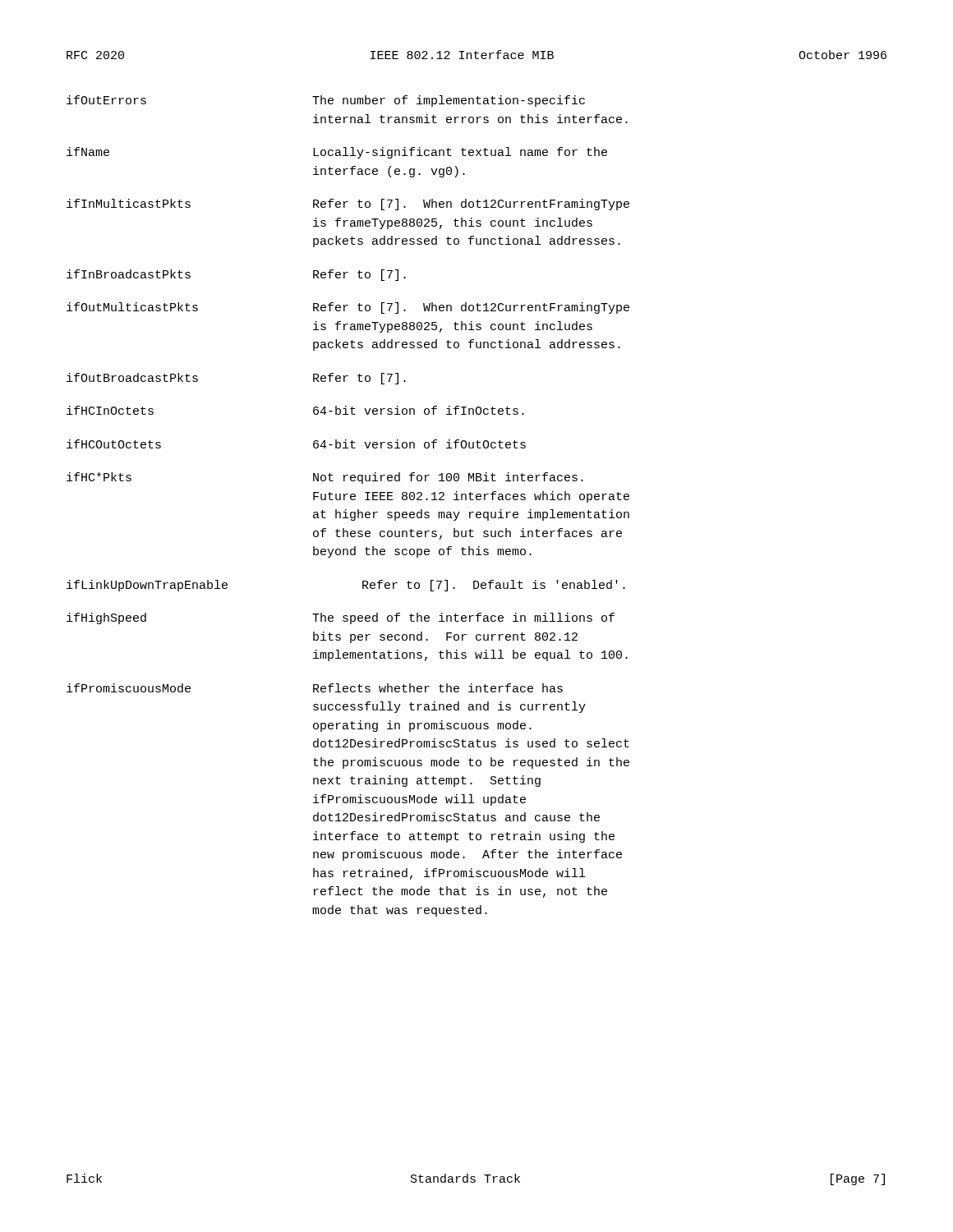Navigate to the passage starting "ifOutErrors The number of implementation-specificinternal"
Viewport: 953px width, 1232px height.
[476, 111]
